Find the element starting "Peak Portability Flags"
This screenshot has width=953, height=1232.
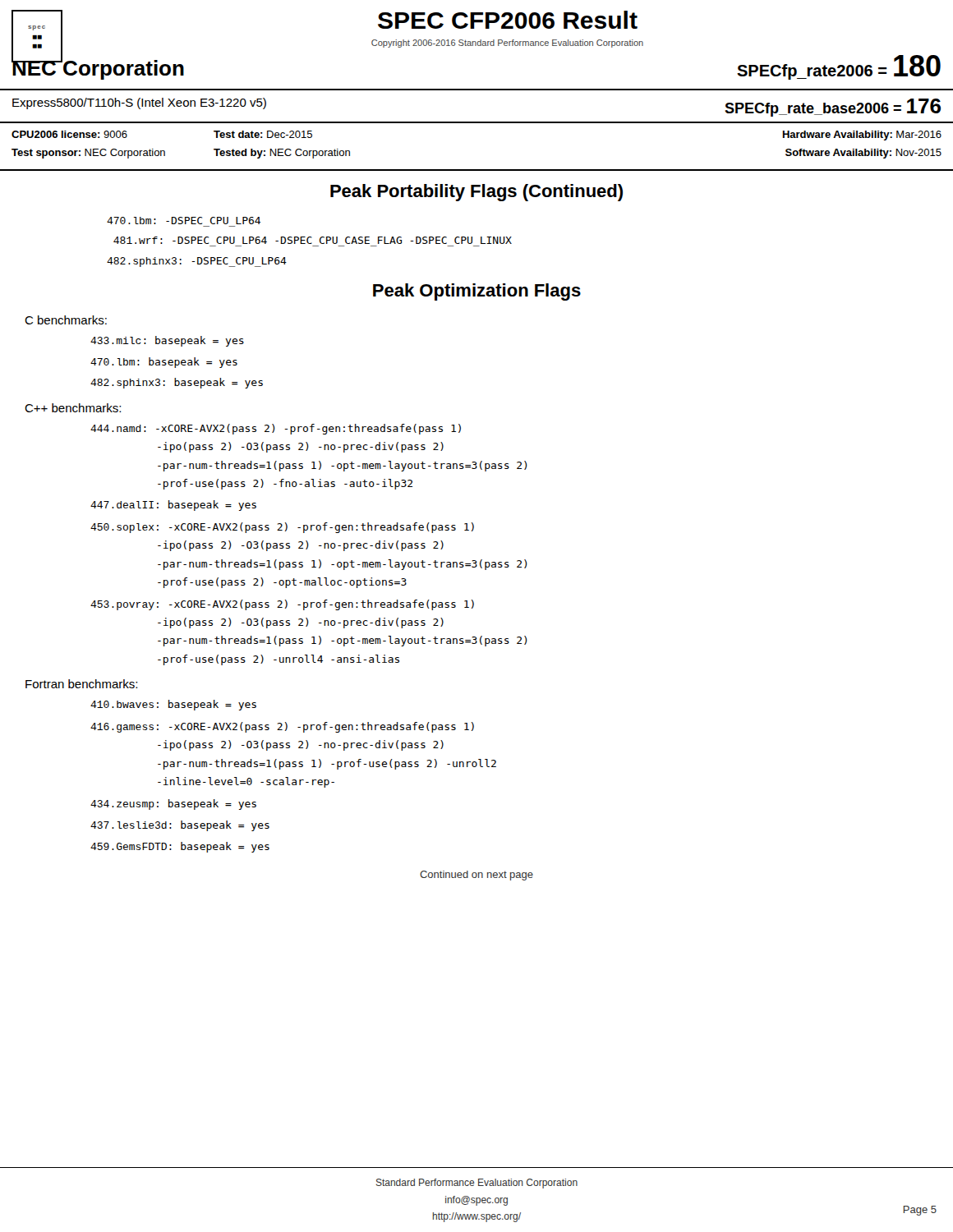(x=476, y=191)
